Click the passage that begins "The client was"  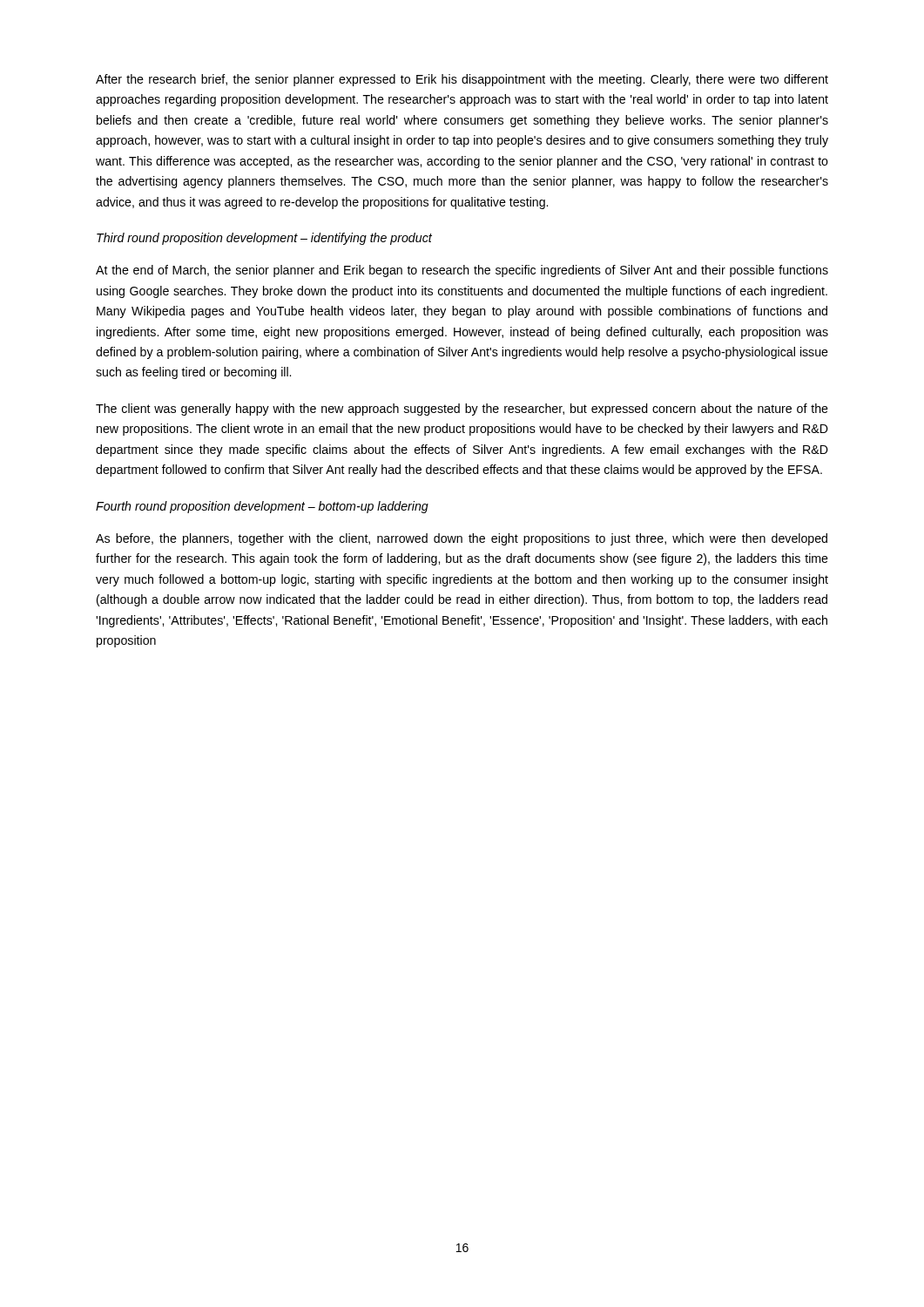click(462, 439)
